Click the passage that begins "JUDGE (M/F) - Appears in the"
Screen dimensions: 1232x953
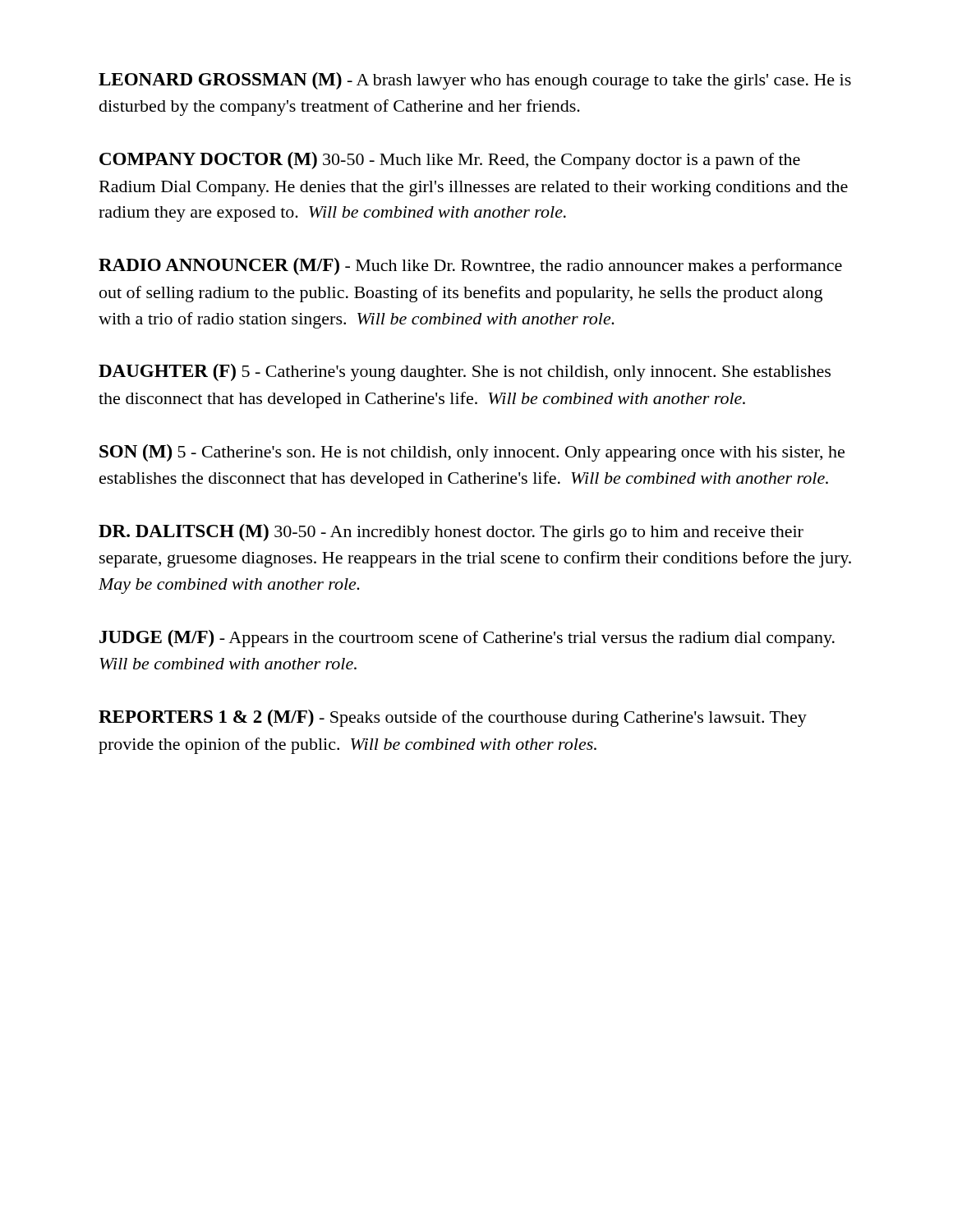[x=476, y=650]
